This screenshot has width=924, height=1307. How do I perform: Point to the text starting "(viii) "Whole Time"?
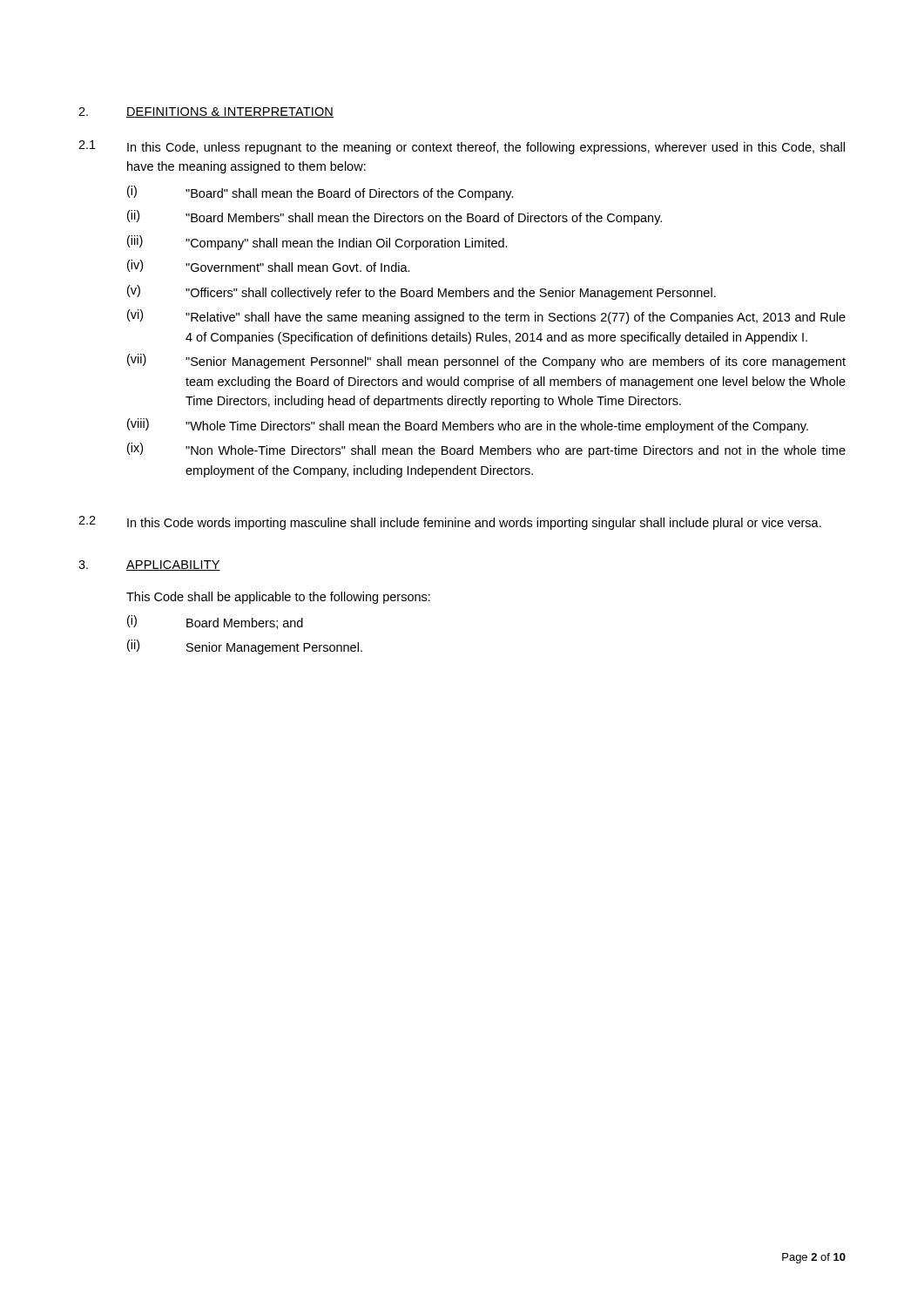pyautogui.click(x=486, y=426)
